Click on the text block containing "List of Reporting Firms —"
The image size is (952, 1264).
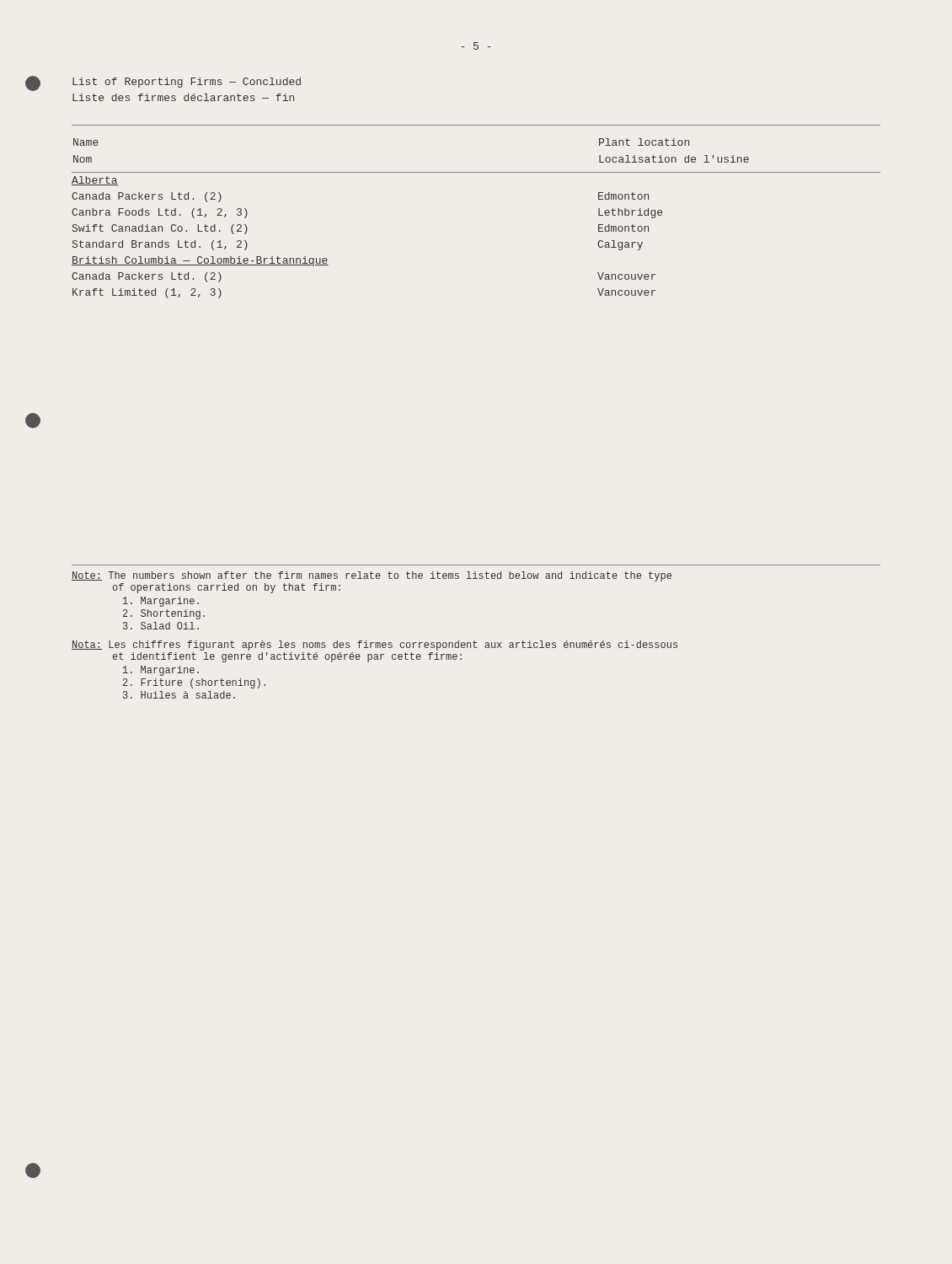pos(187,83)
